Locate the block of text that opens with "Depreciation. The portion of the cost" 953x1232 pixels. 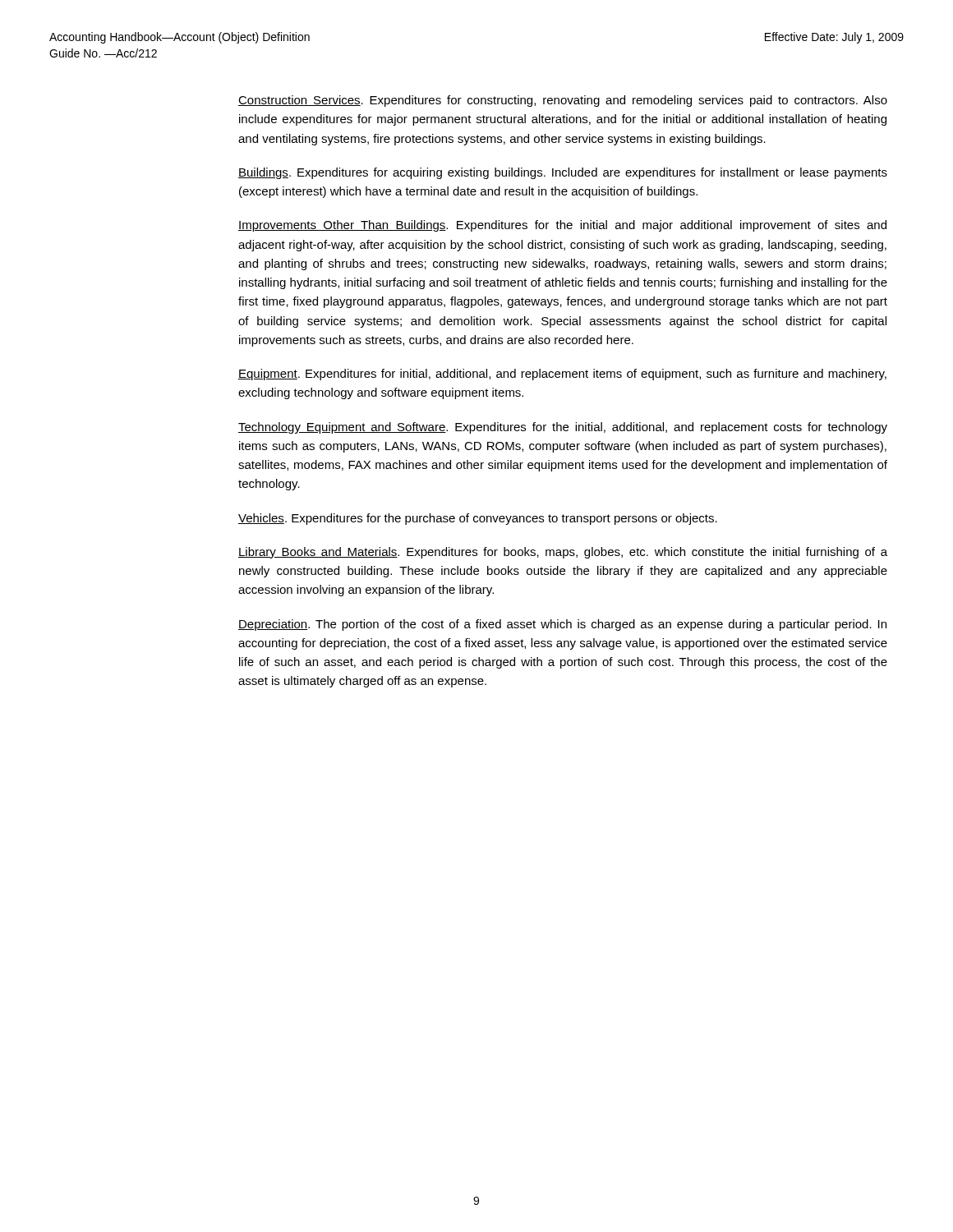click(563, 652)
